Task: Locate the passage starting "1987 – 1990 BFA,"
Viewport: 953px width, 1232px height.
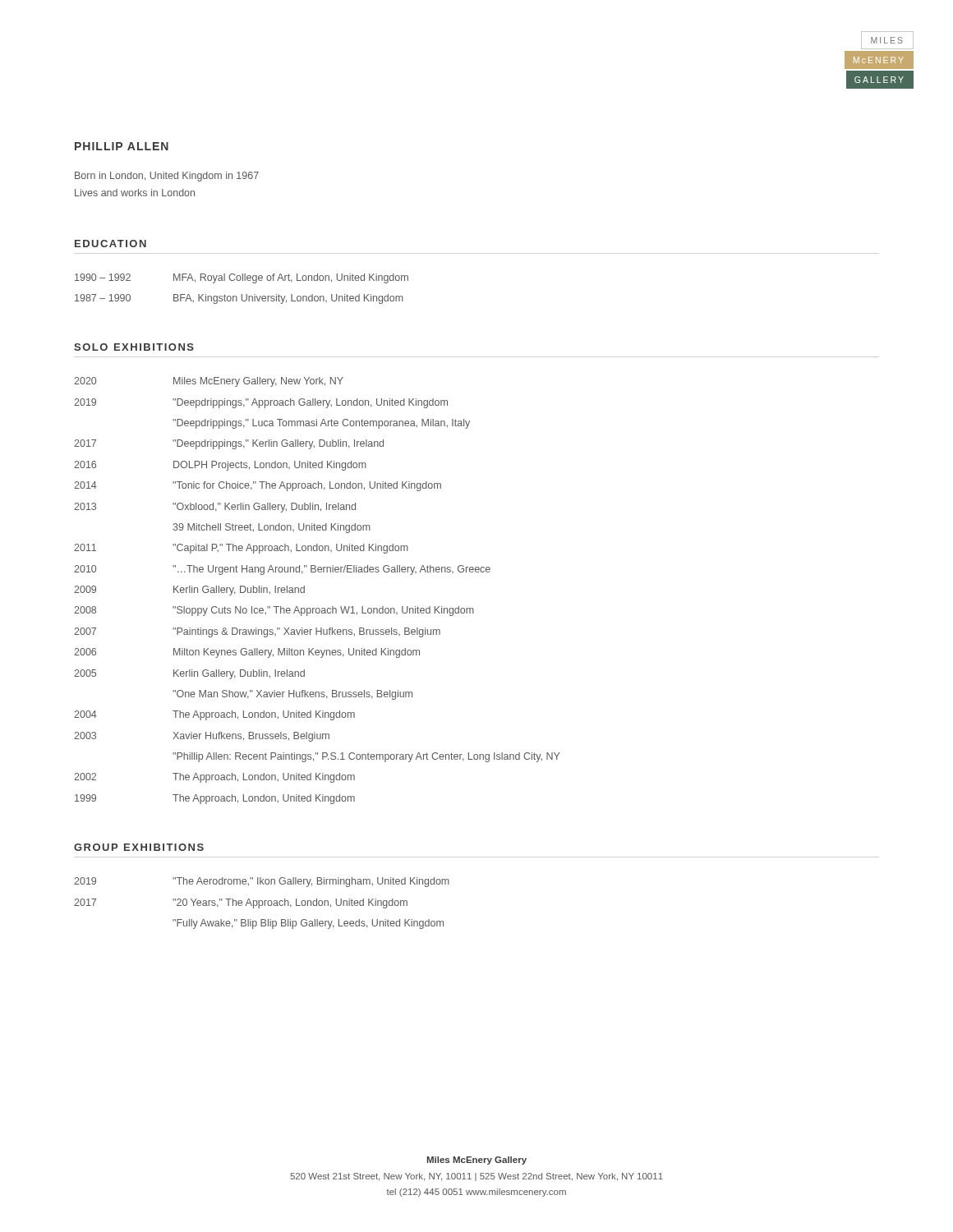Action: tap(239, 299)
